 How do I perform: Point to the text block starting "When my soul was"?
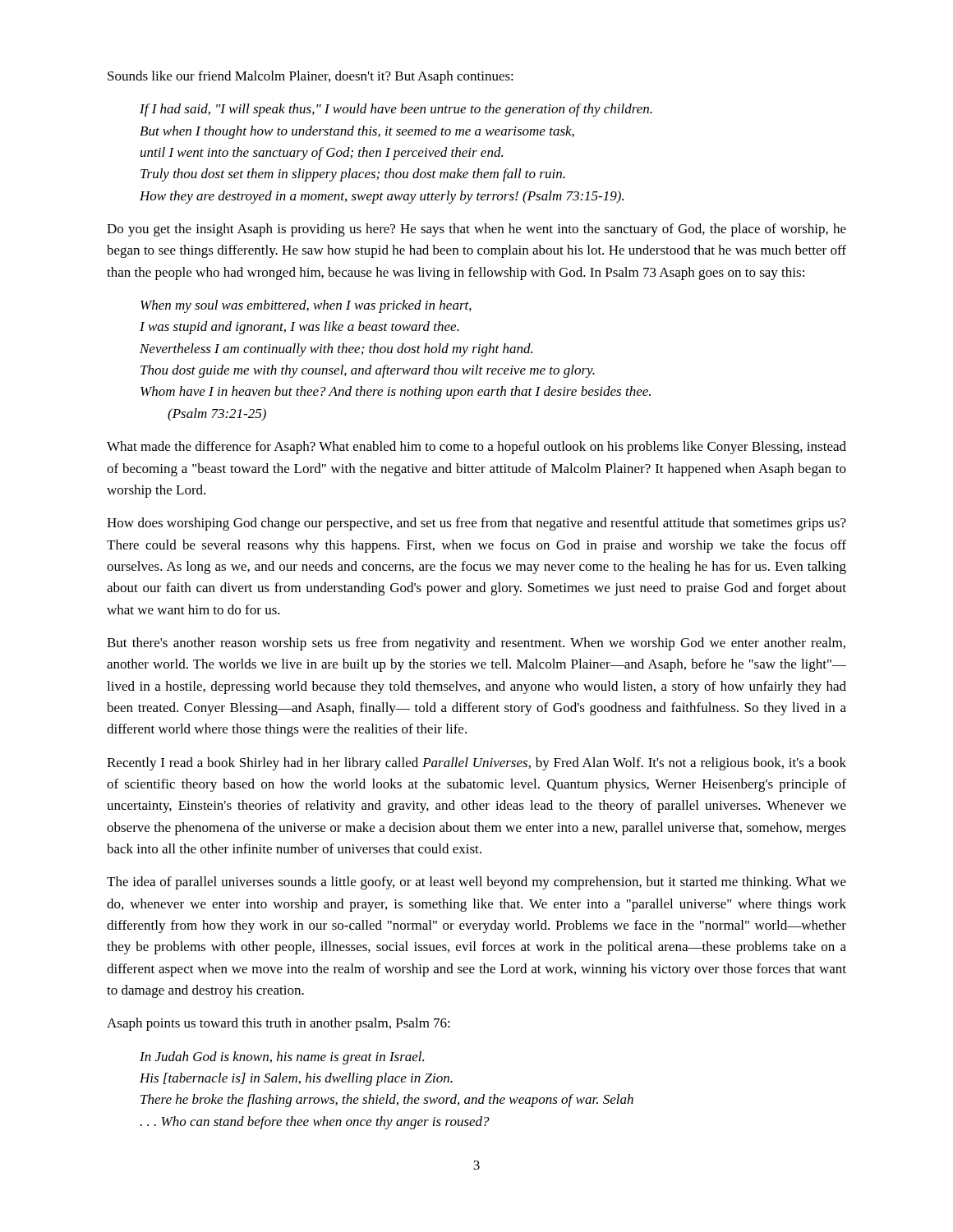pos(396,359)
